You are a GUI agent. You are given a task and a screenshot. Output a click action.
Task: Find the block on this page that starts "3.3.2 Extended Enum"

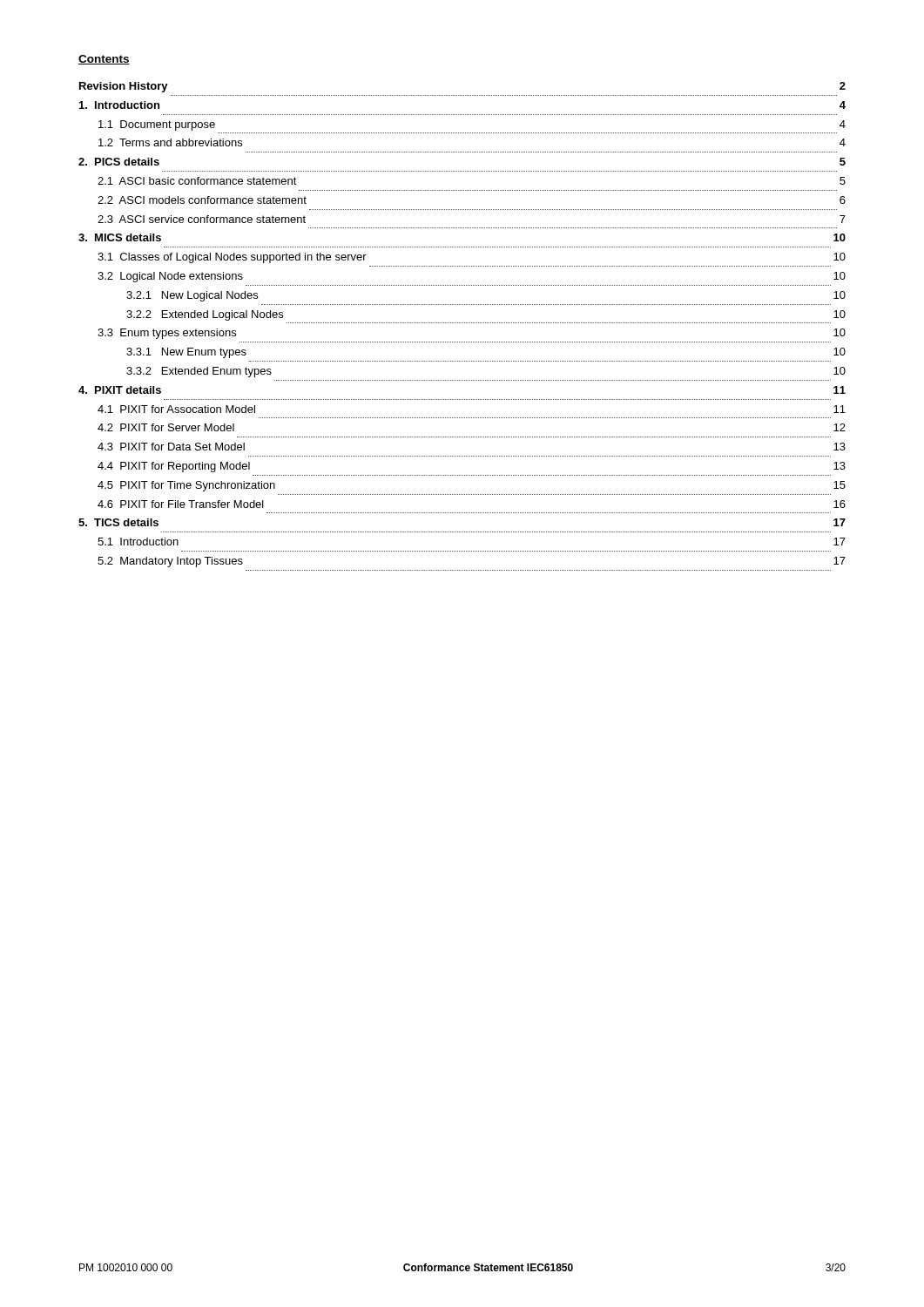pos(462,372)
